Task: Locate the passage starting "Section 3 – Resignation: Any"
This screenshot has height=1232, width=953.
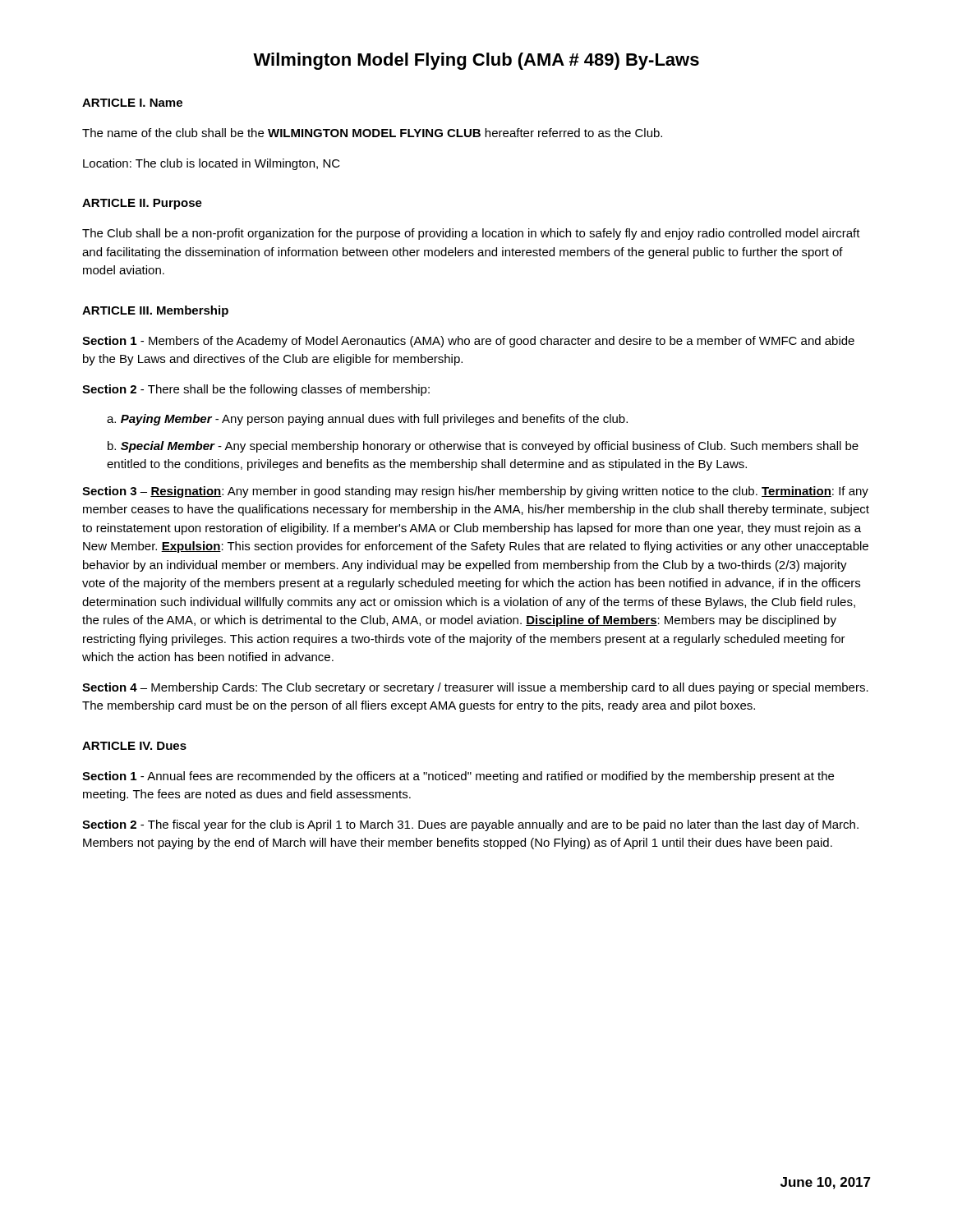Action: (476, 573)
